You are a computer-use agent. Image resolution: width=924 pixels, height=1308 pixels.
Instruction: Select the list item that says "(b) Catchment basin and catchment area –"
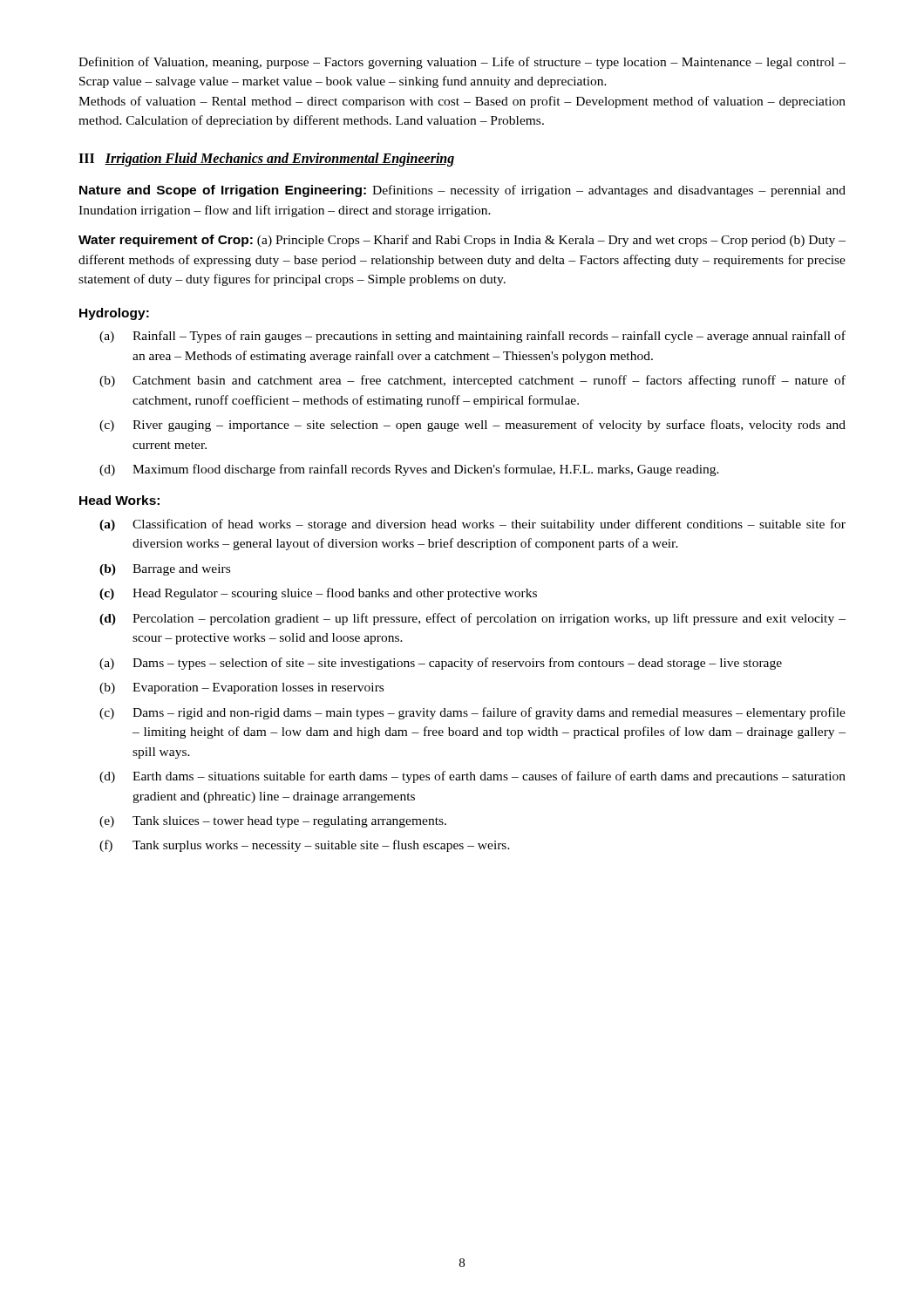tap(462, 390)
